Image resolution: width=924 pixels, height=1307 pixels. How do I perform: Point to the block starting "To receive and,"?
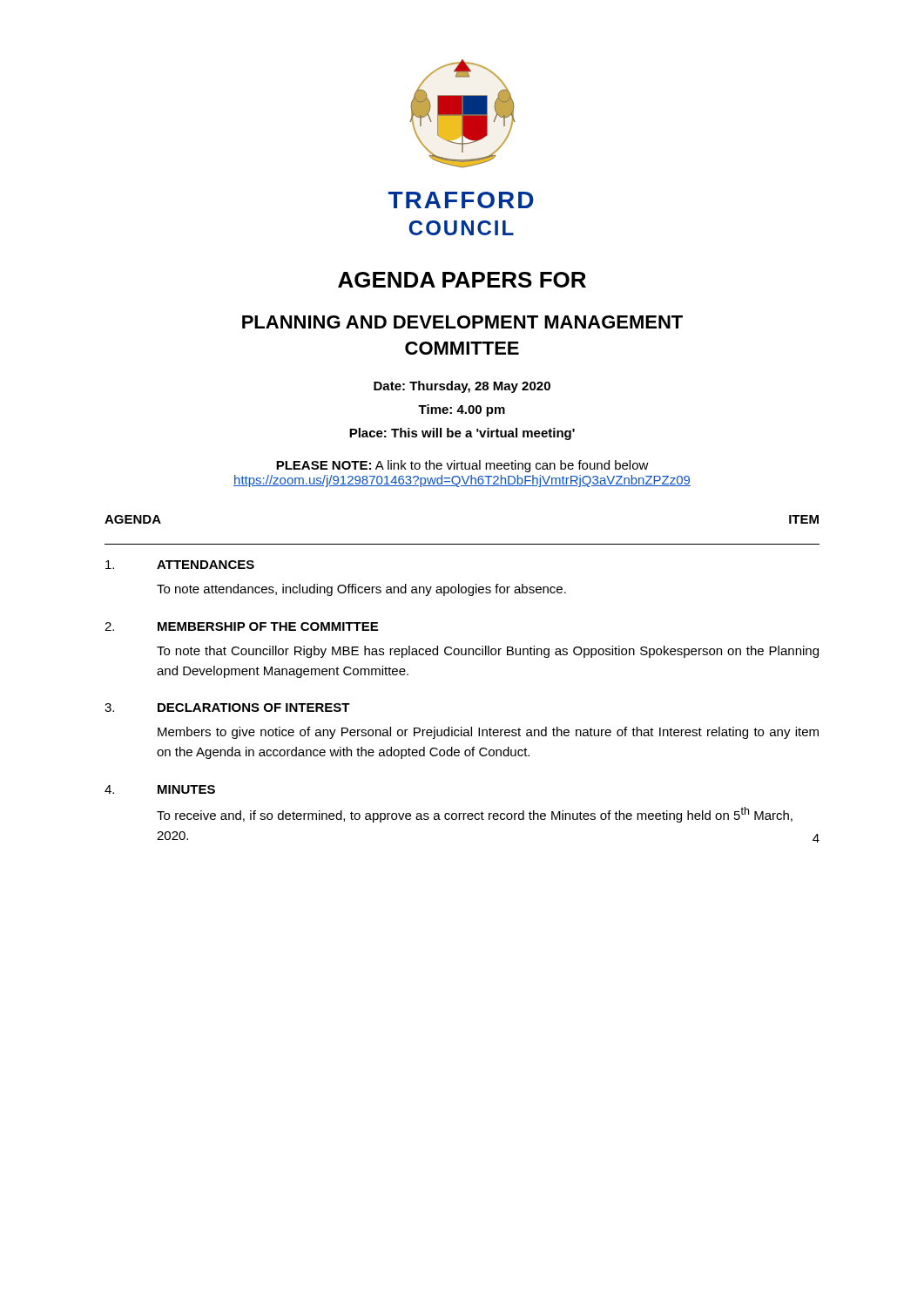coord(488,824)
